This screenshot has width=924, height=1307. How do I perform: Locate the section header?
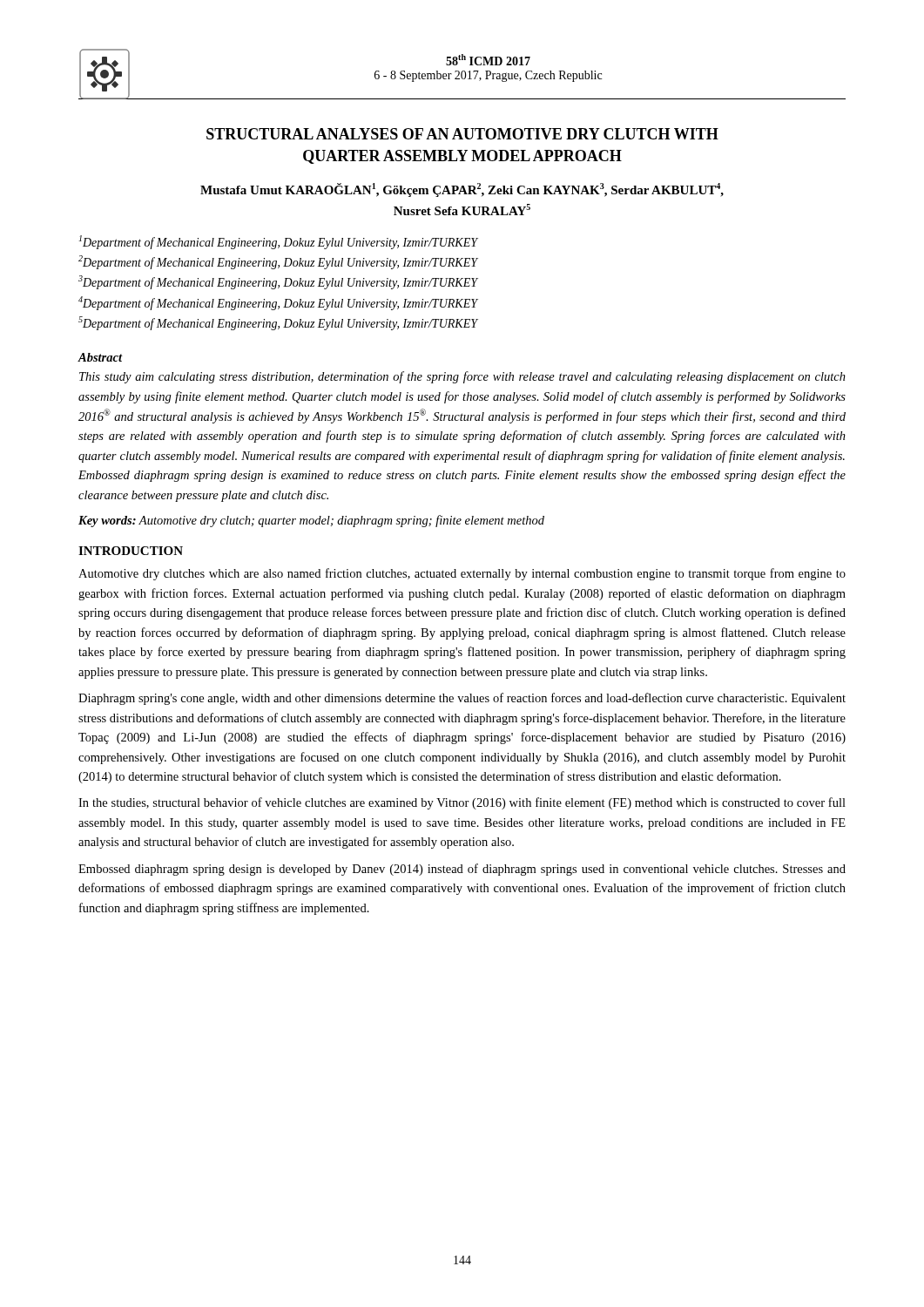[x=131, y=551]
